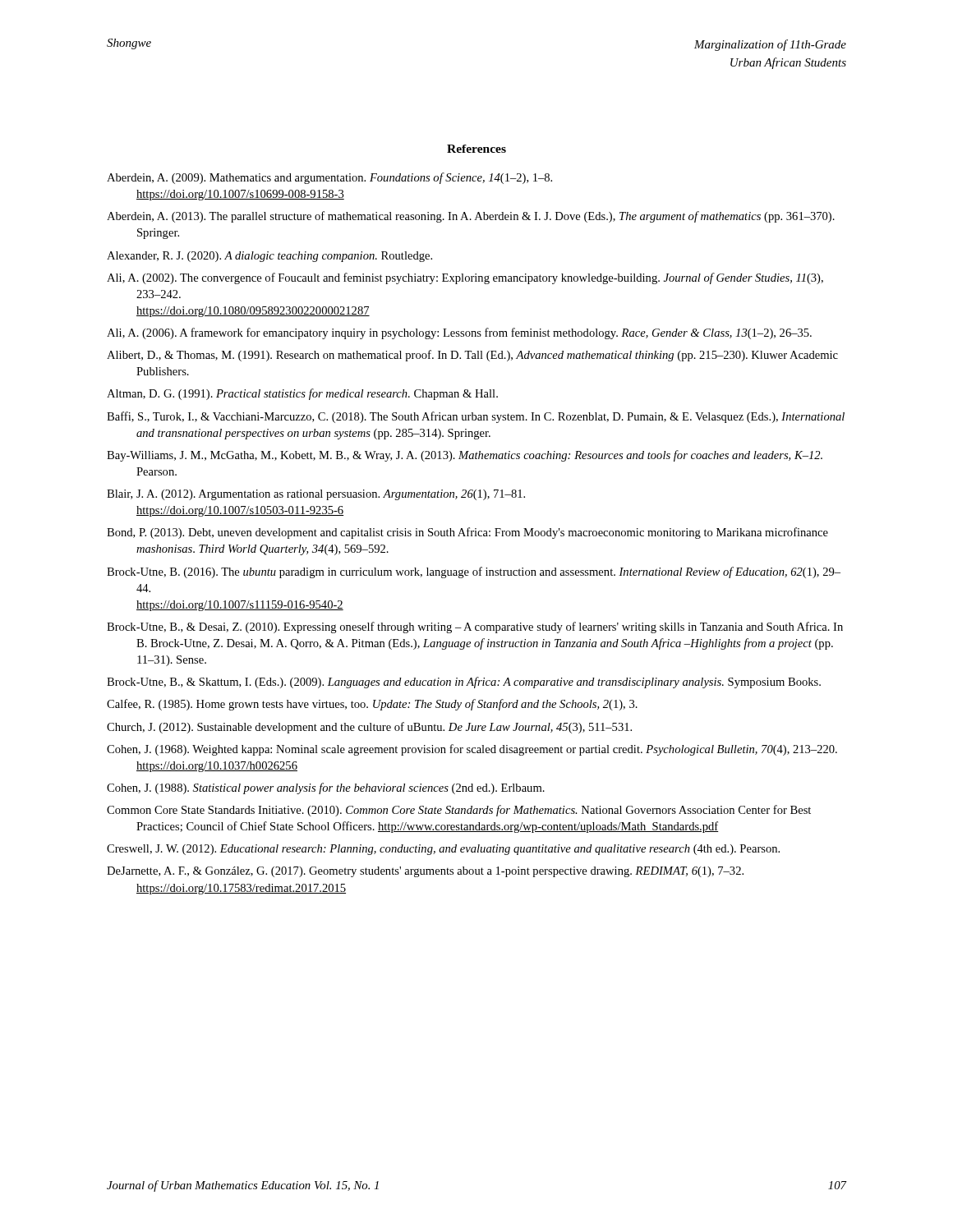Find the text block starting "Cohen, J. (1988). Statistical power"
This screenshot has height=1232, width=953.
click(326, 788)
